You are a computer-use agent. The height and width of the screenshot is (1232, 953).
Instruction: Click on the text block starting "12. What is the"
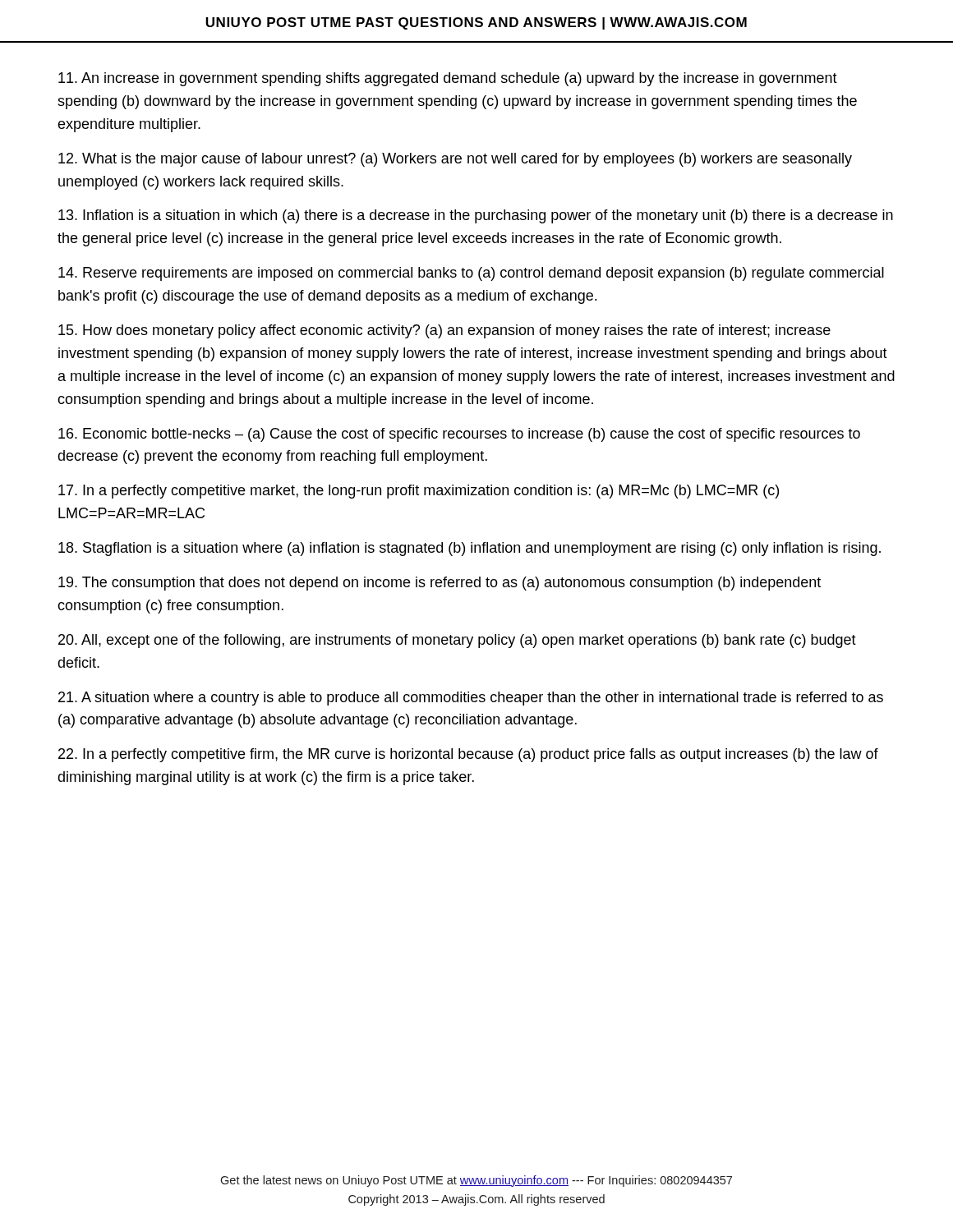pyautogui.click(x=455, y=170)
